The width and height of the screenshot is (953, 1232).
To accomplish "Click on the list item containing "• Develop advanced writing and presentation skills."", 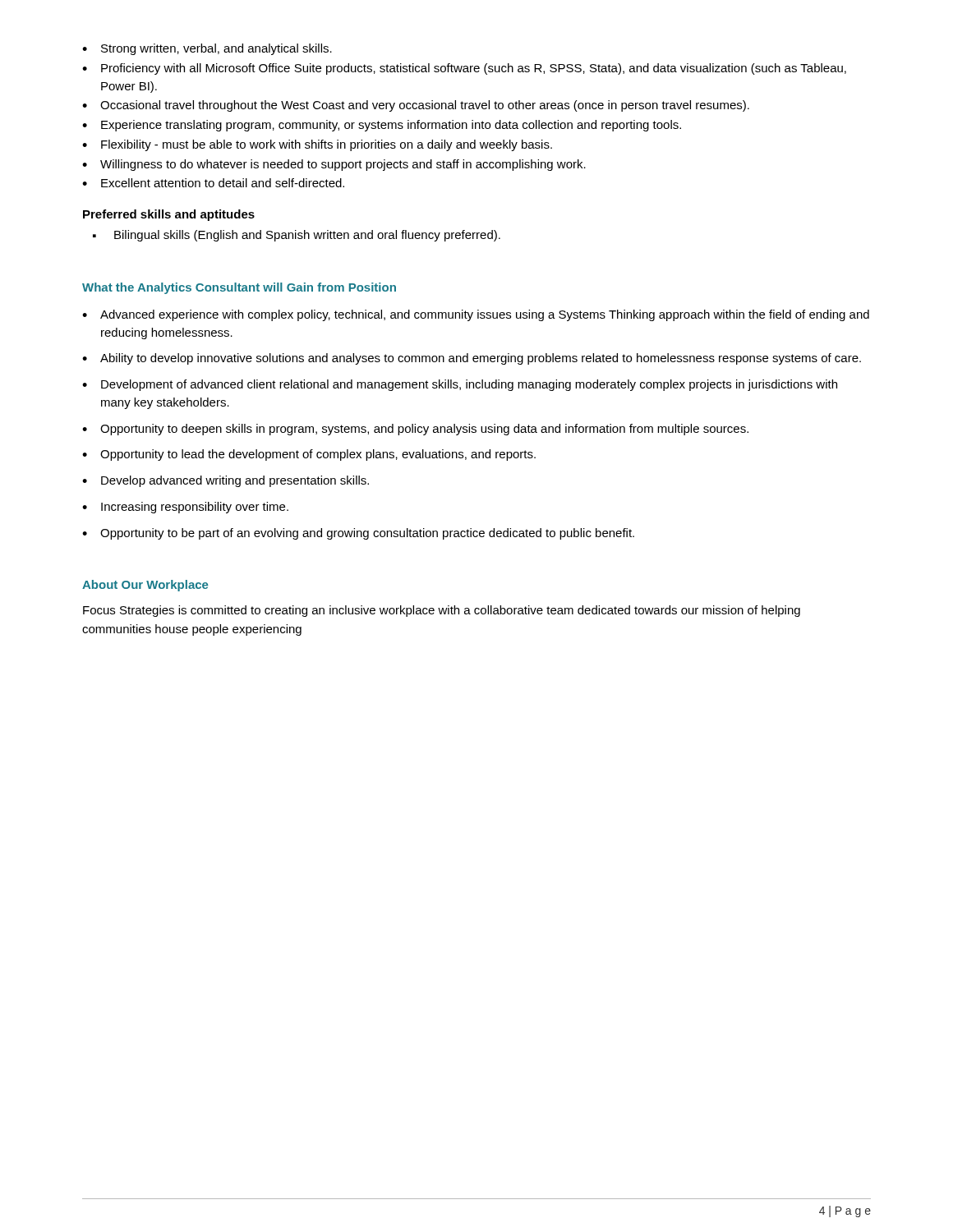I will 226,481.
